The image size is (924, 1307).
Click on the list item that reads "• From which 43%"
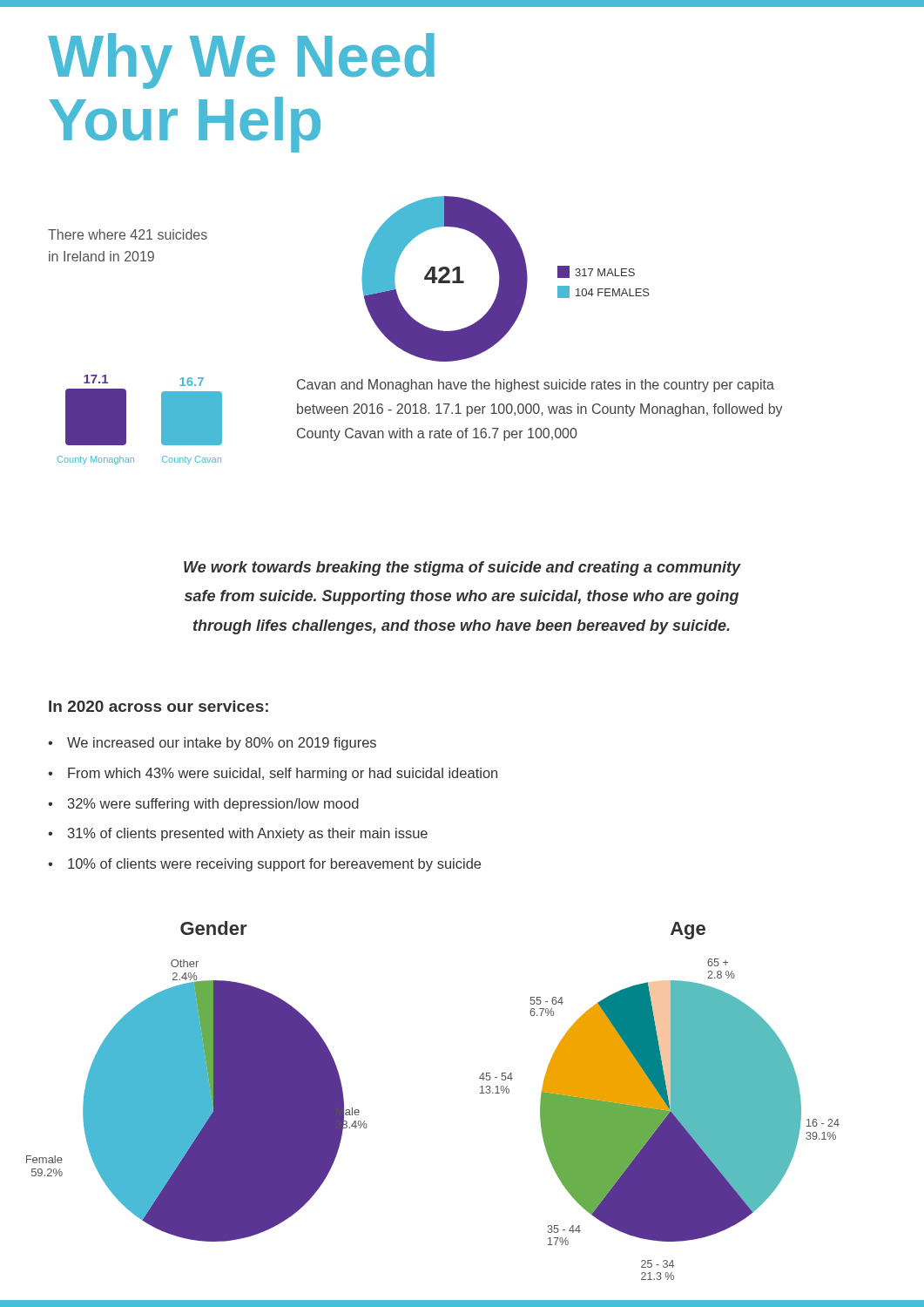(273, 773)
